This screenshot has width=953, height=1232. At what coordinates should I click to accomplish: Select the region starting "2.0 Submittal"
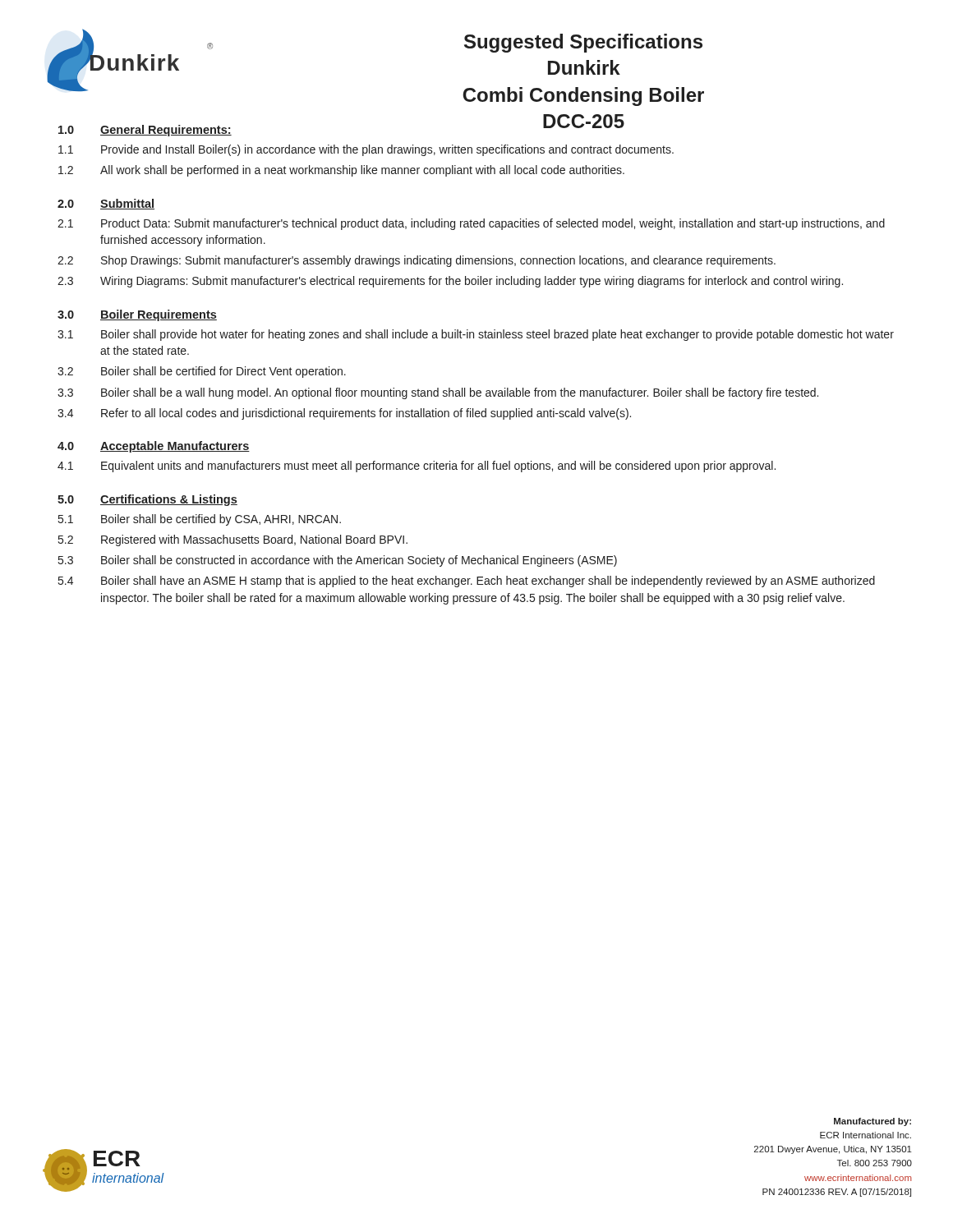point(106,203)
